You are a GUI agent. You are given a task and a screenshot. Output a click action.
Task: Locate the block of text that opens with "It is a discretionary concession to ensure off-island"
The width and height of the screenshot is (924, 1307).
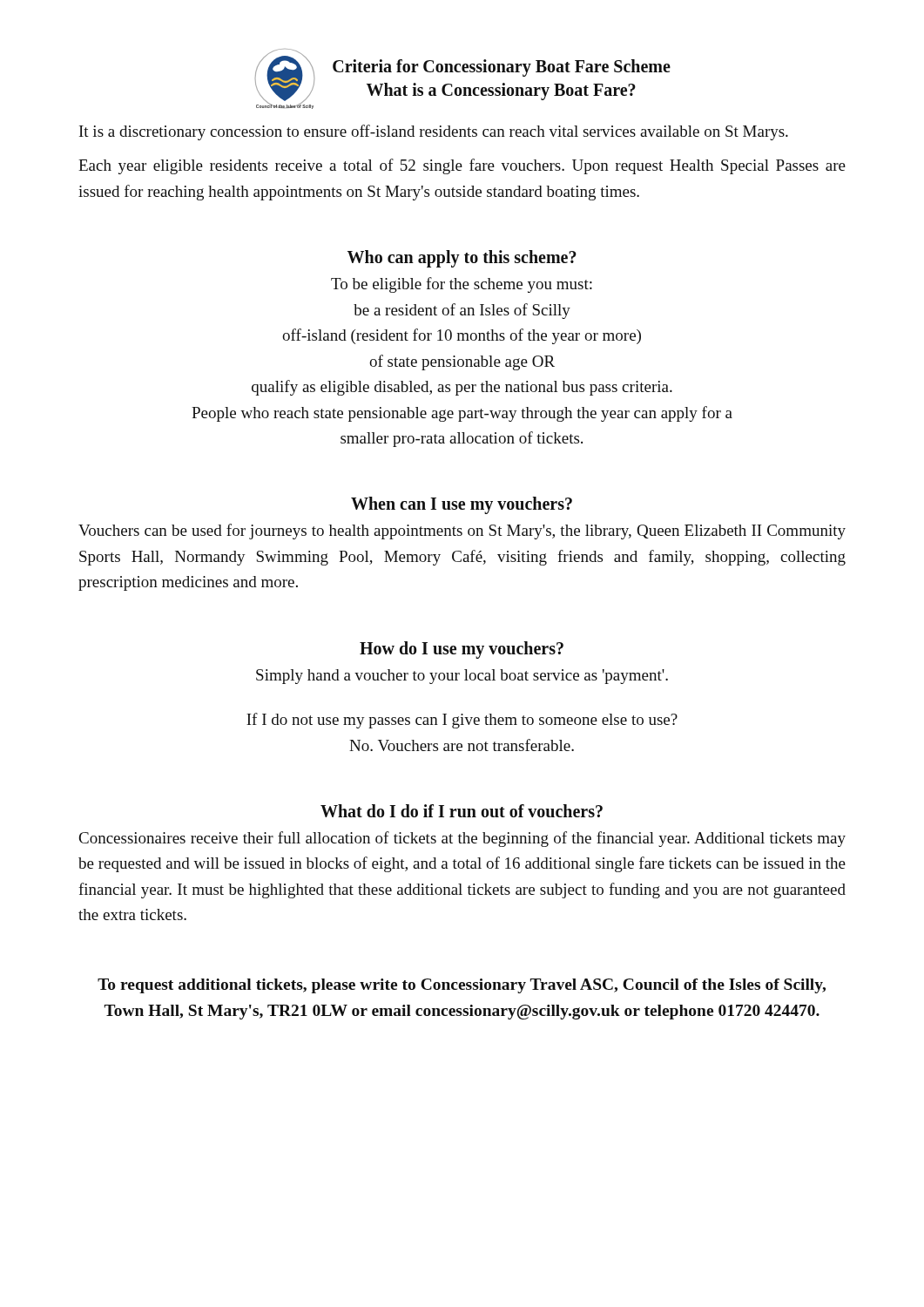(434, 131)
